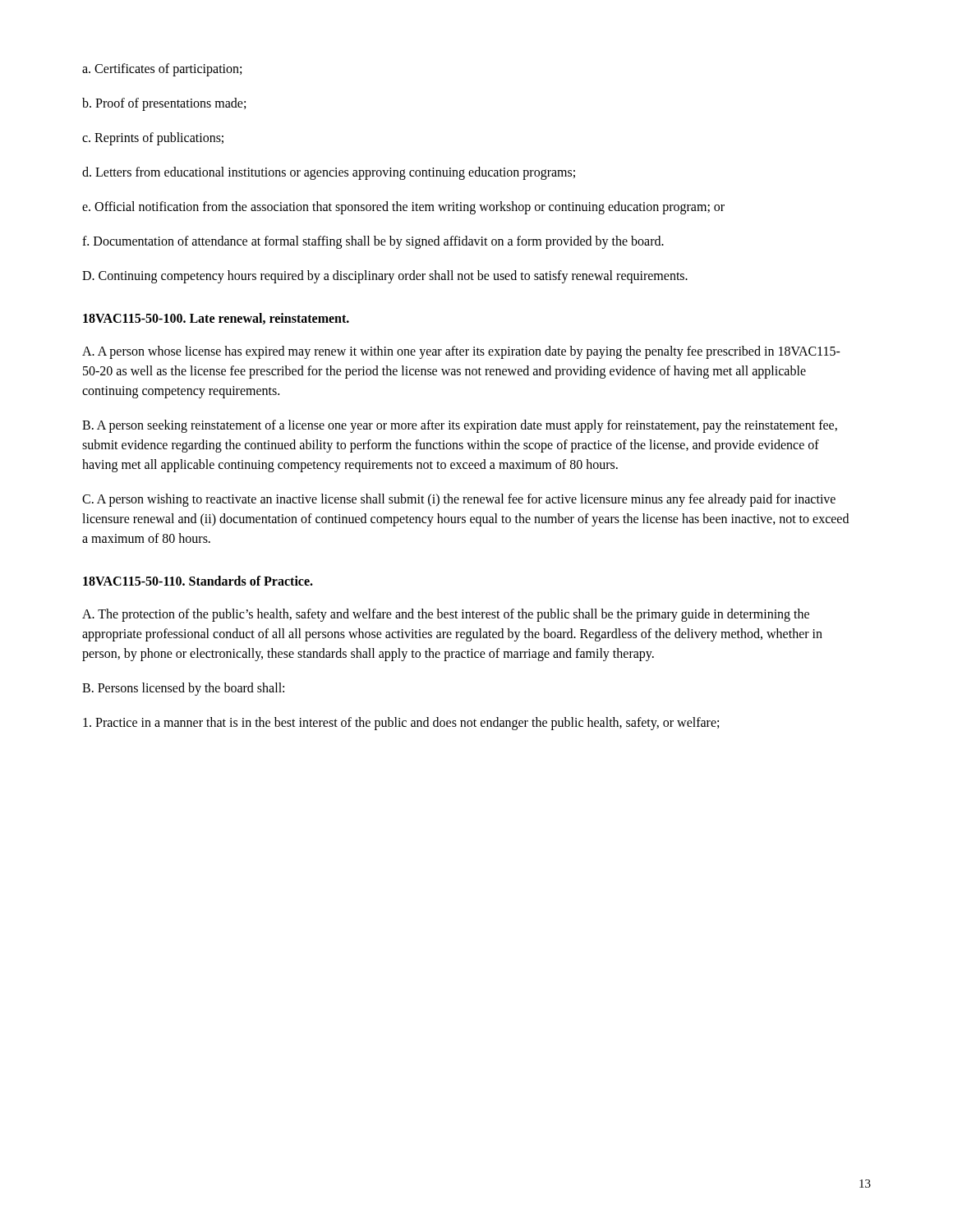Select the region starting "d. Letters from educational"
The image size is (953, 1232).
tap(329, 172)
